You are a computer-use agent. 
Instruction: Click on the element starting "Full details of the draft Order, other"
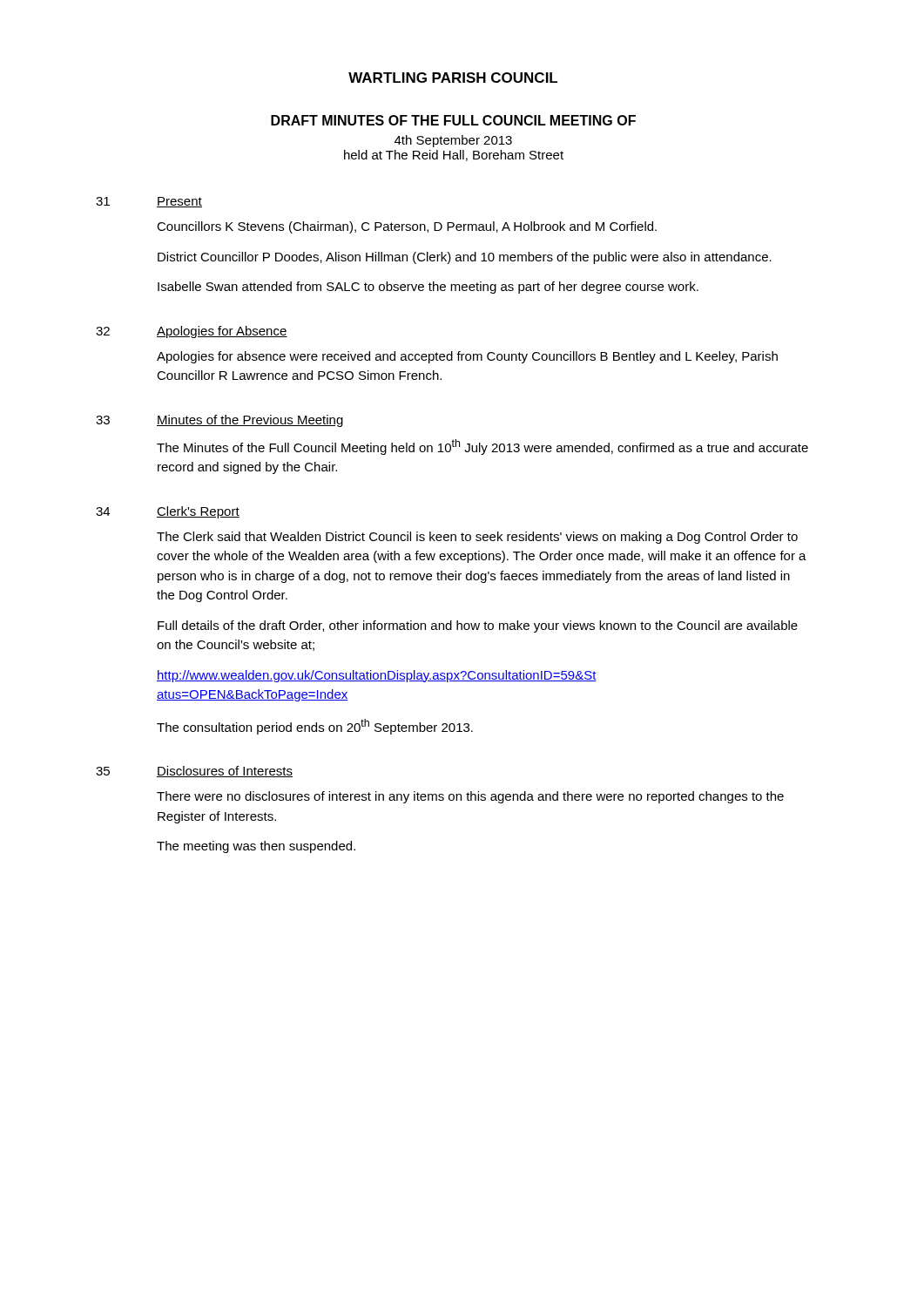[477, 635]
